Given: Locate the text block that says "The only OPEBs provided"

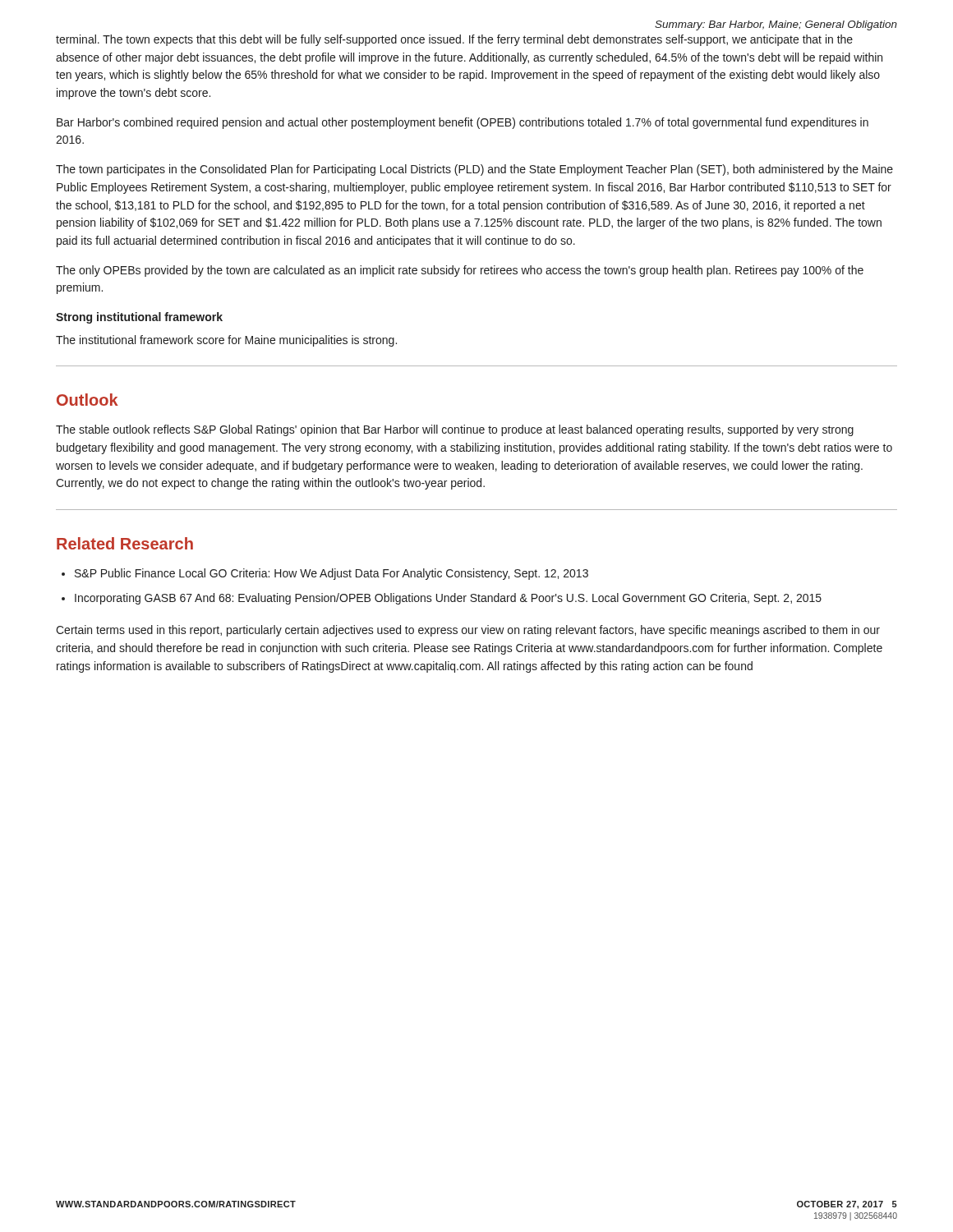Looking at the screenshot, I should [476, 279].
